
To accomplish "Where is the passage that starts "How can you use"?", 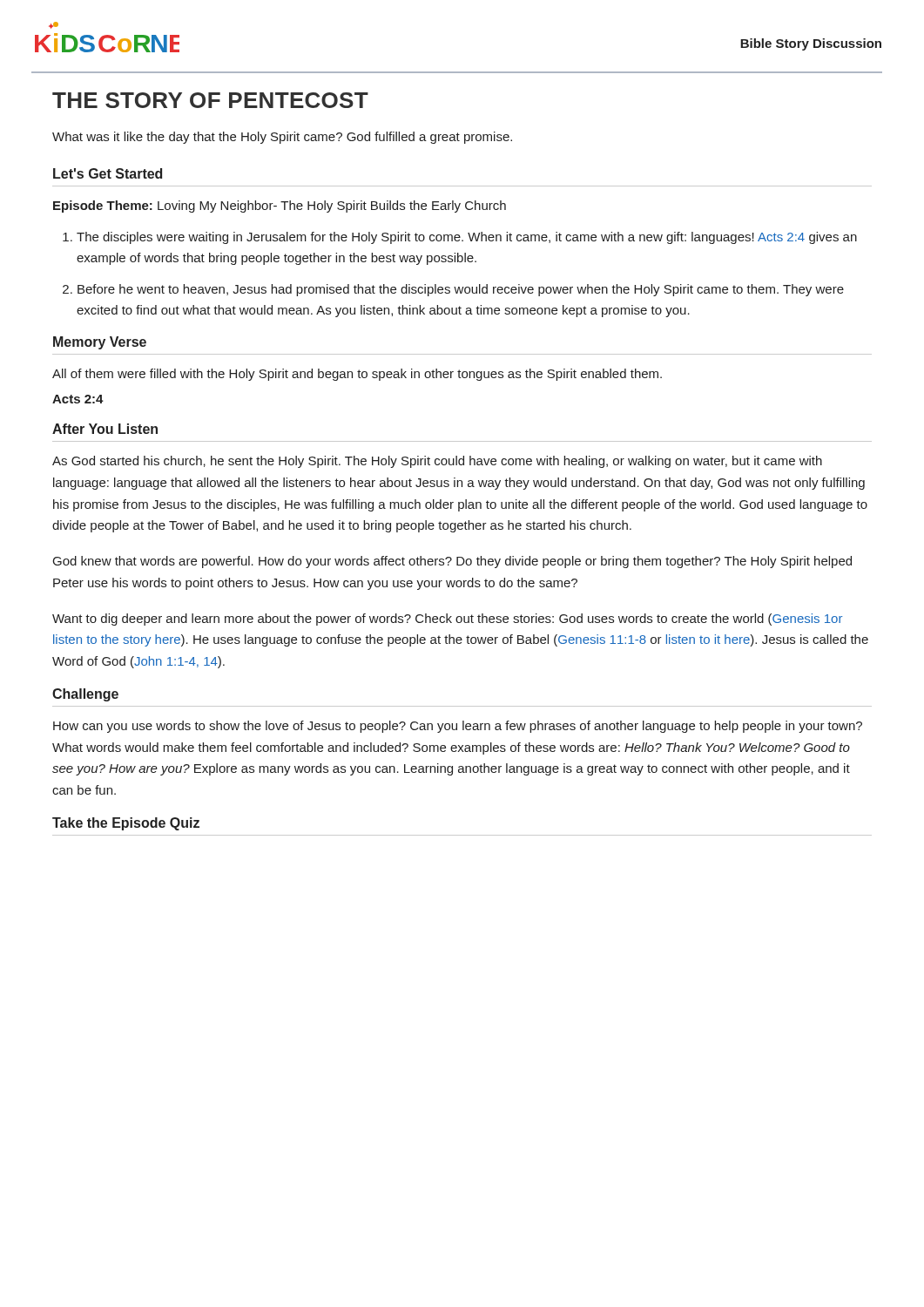I will [x=457, y=758].
